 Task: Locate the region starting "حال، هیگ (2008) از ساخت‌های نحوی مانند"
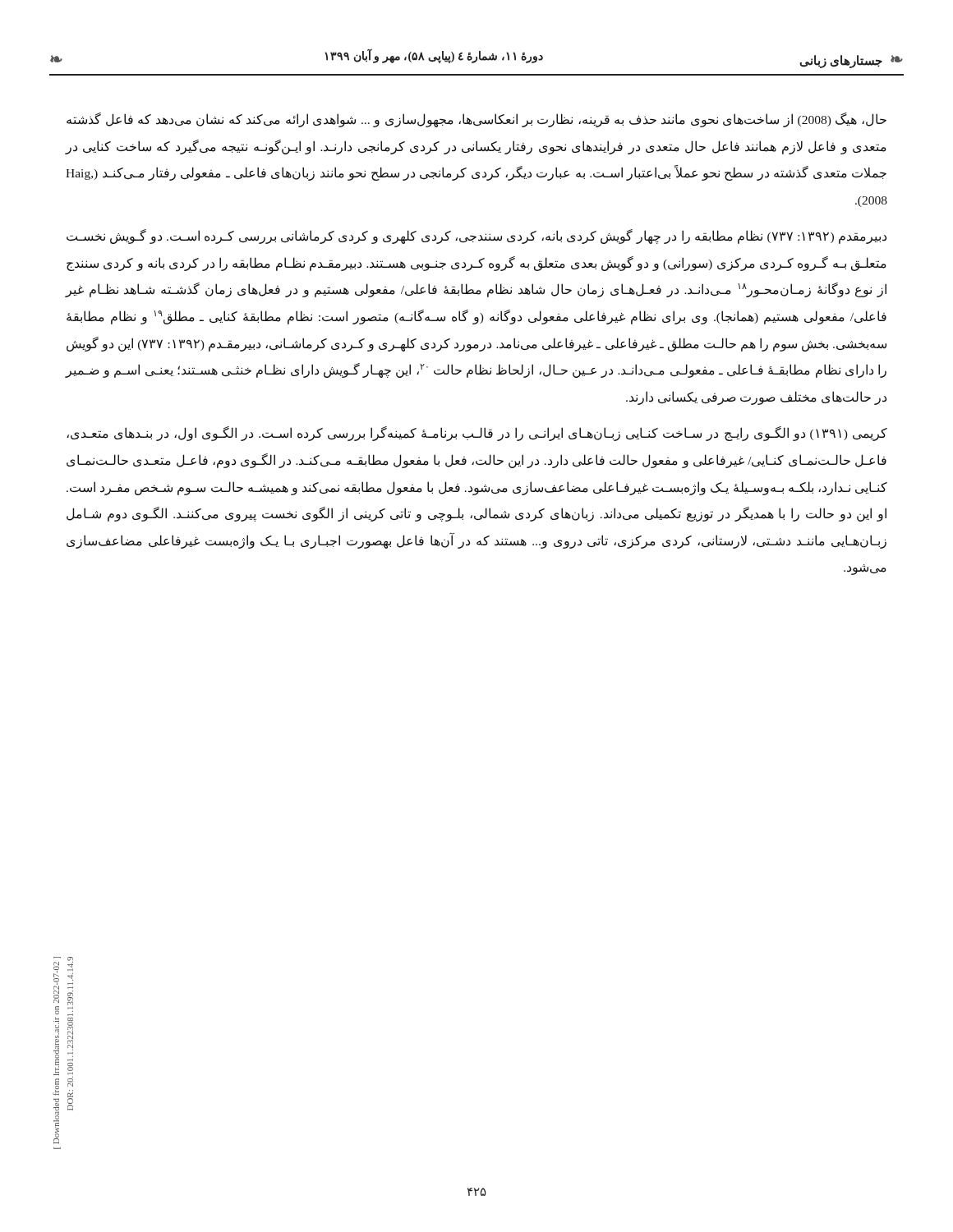click(476, 160)
